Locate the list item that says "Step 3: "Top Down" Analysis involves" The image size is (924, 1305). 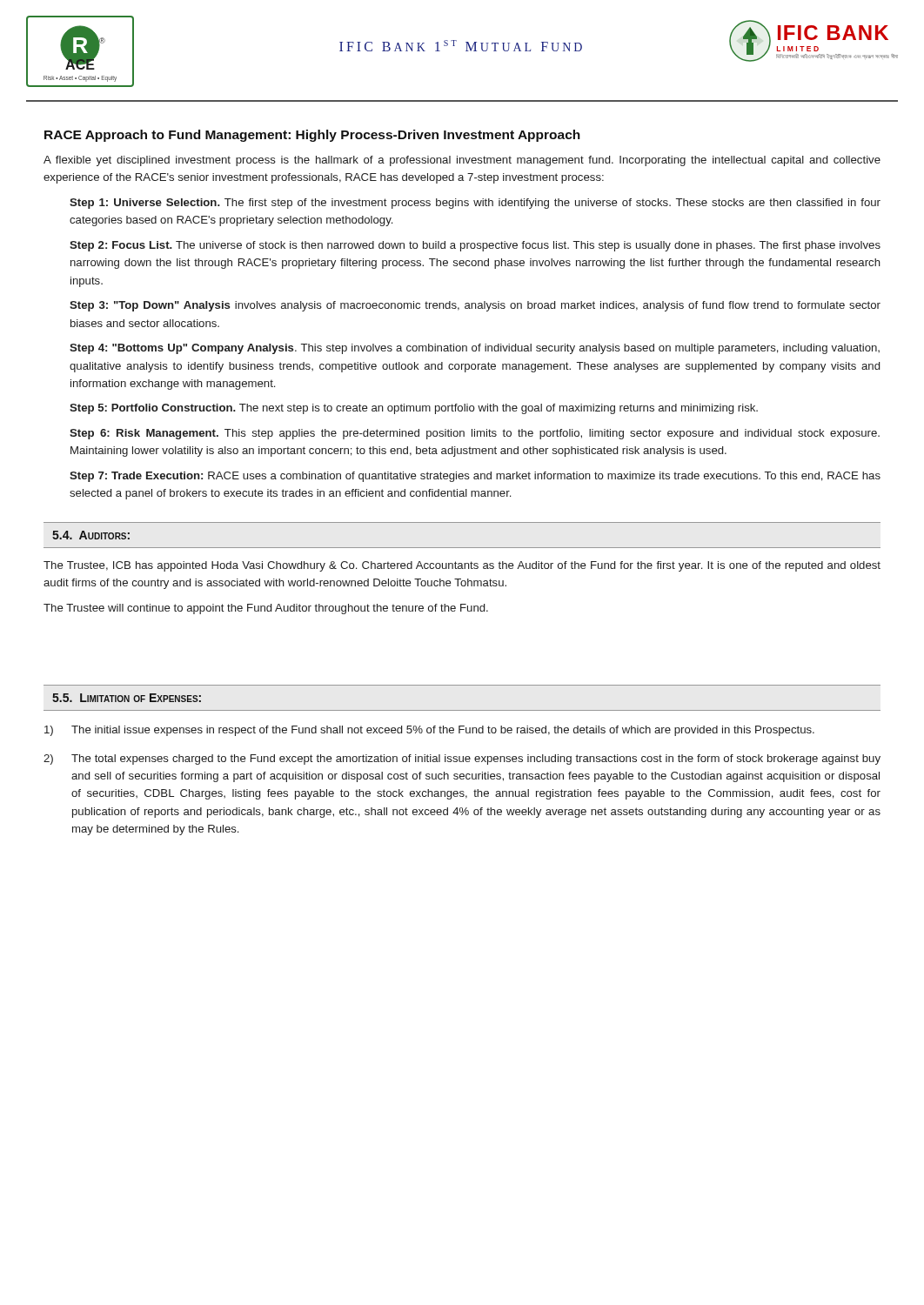click(x=475, y=314)
